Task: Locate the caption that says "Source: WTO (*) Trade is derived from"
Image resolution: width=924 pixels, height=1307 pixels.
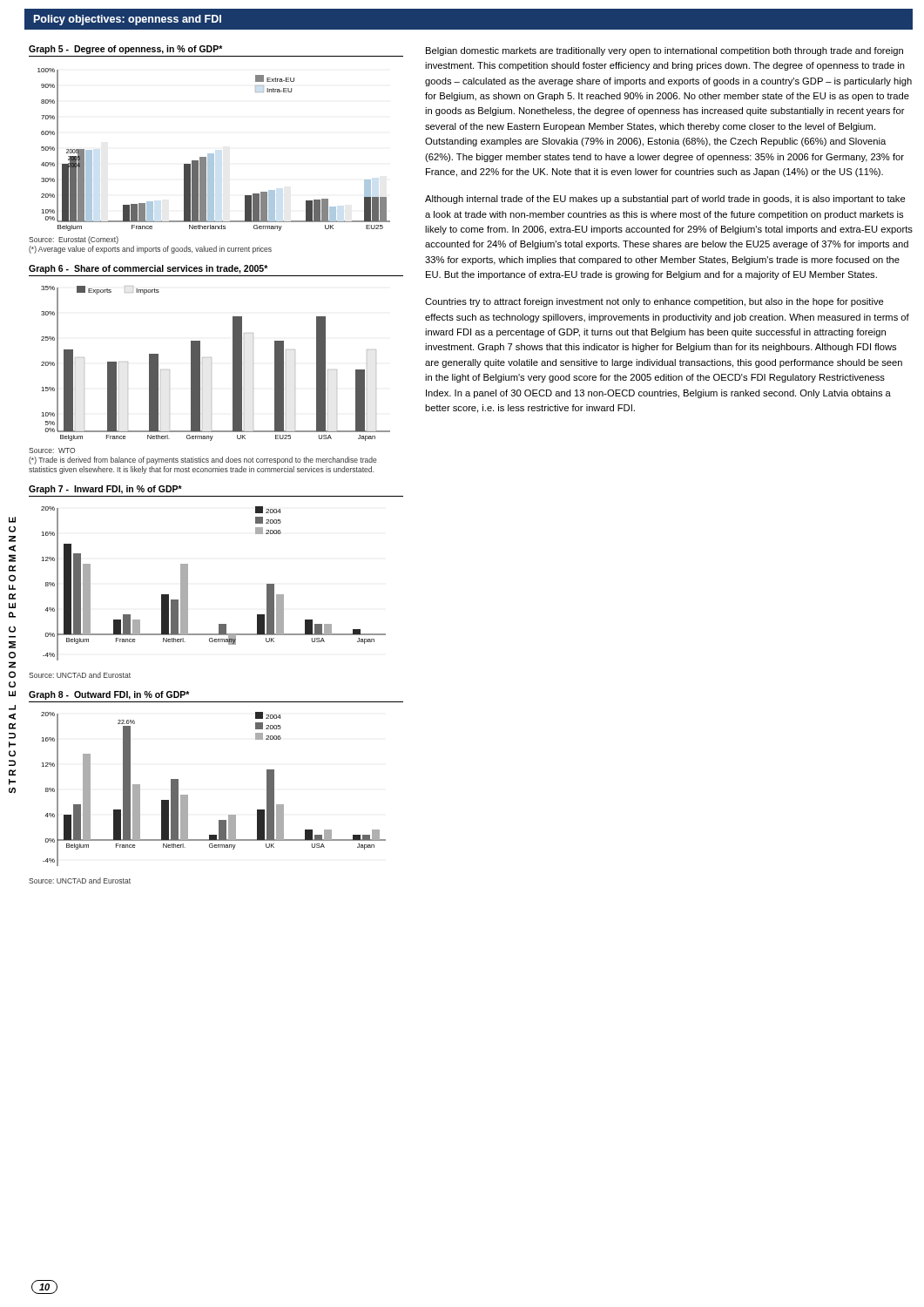Action: (203, 460)
